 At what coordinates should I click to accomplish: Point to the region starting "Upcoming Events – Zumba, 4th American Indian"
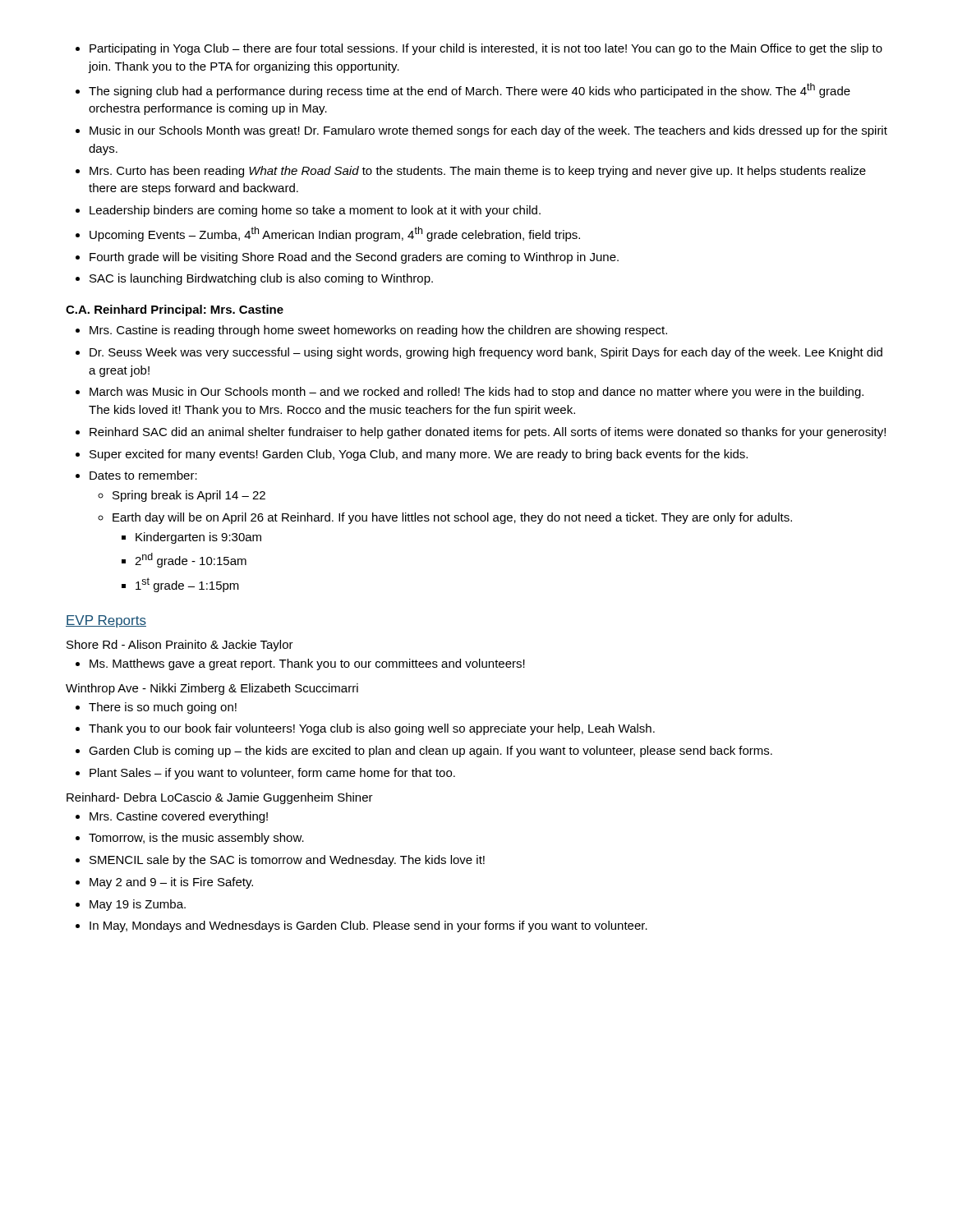coord(335,233)
